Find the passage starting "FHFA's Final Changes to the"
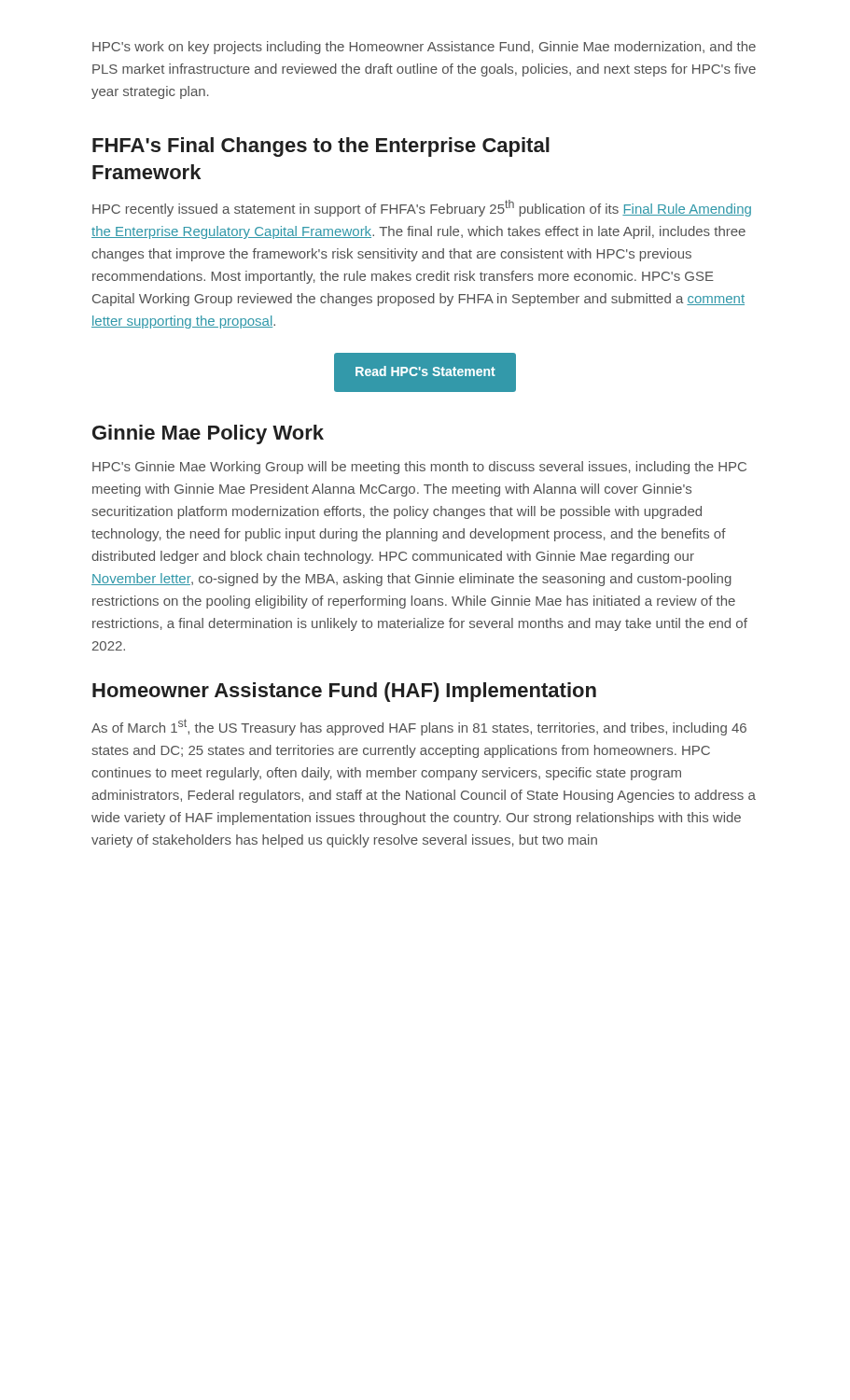This screenshot has width=850, height=1400. point(321,158)
